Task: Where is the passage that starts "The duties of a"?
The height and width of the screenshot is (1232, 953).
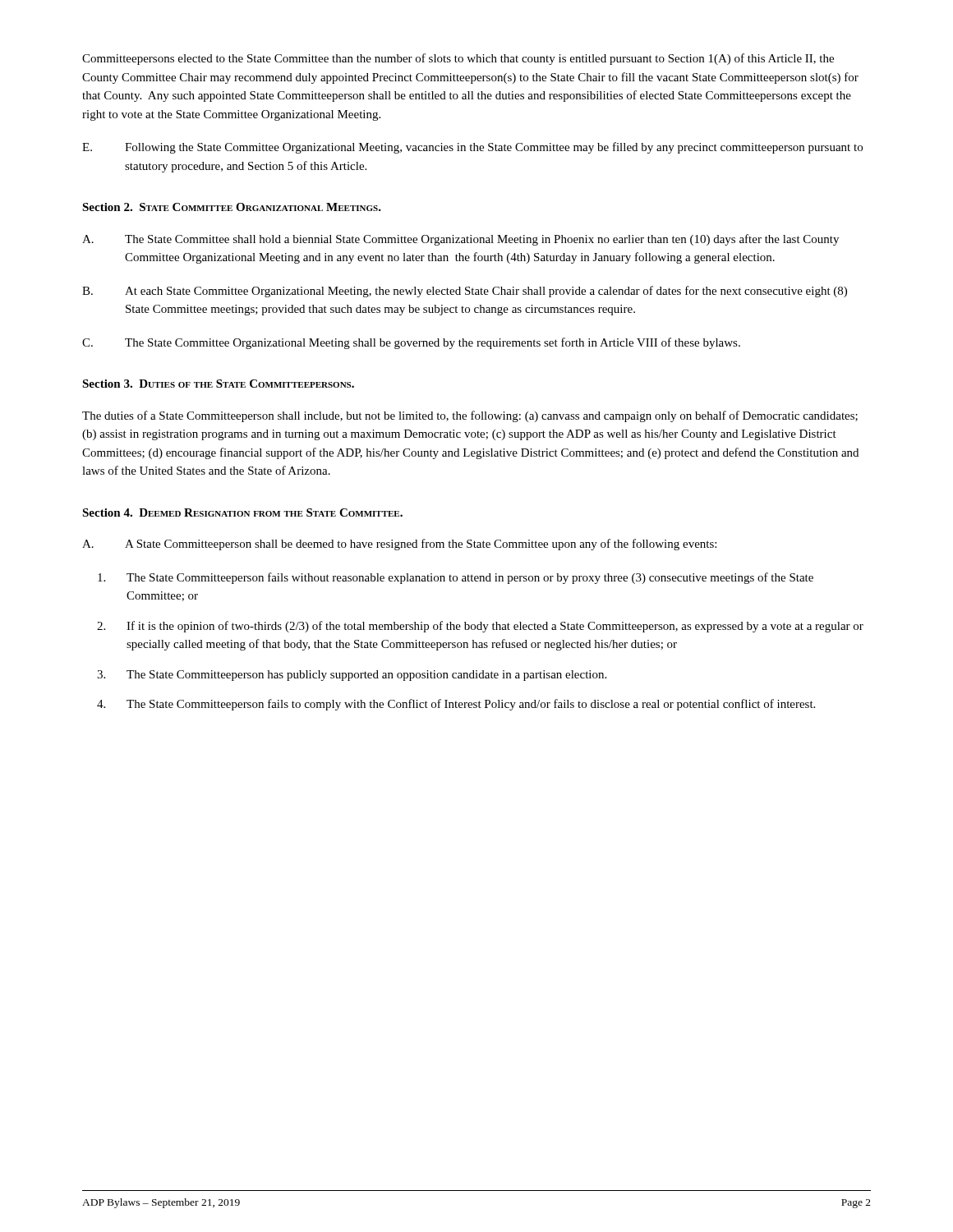Action: point(471,443)
